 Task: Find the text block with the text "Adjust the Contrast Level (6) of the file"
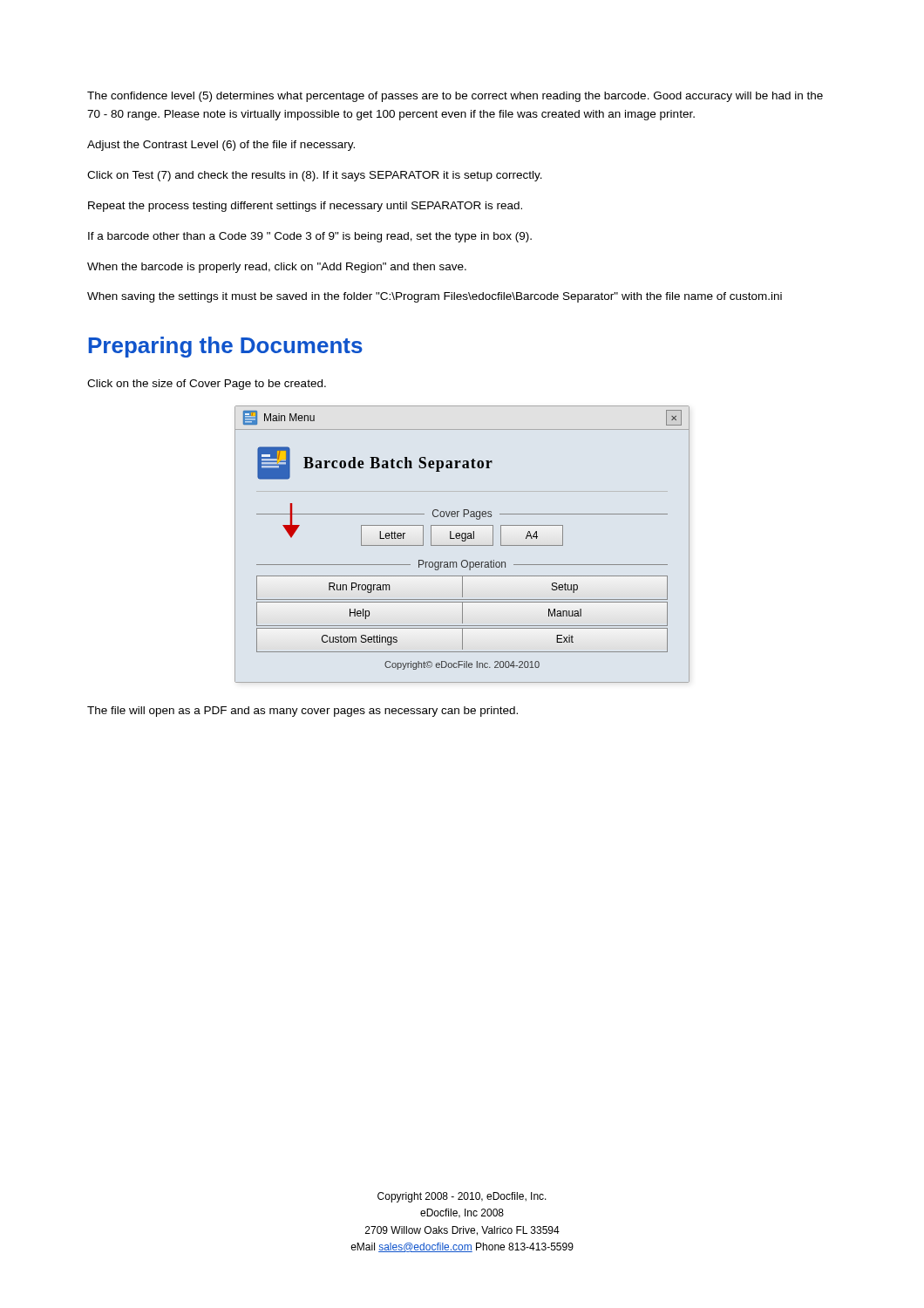click(x=221, y=144)
